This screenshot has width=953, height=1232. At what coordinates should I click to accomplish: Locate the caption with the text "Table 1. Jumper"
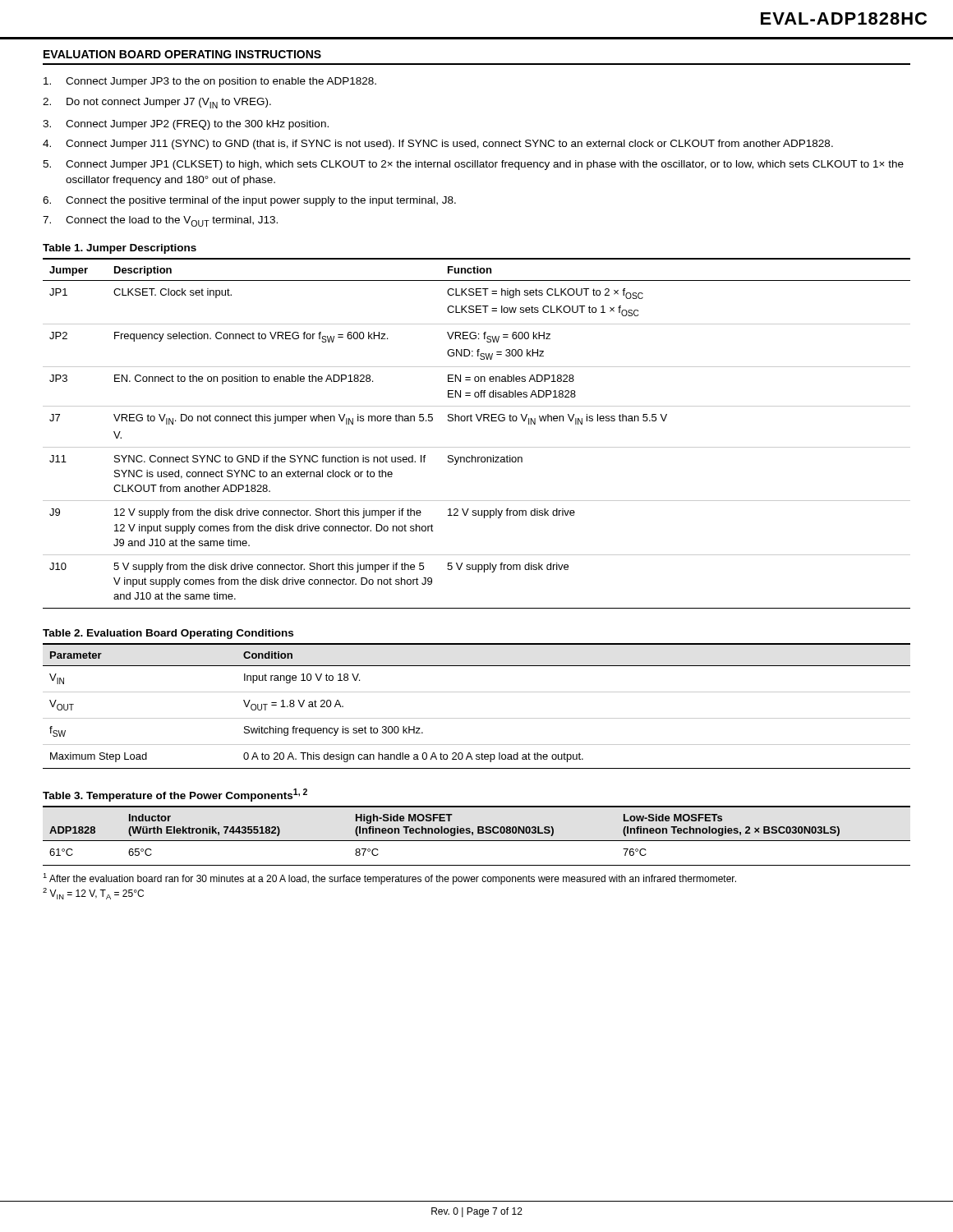pyautogui.click(x=120, y=248)
